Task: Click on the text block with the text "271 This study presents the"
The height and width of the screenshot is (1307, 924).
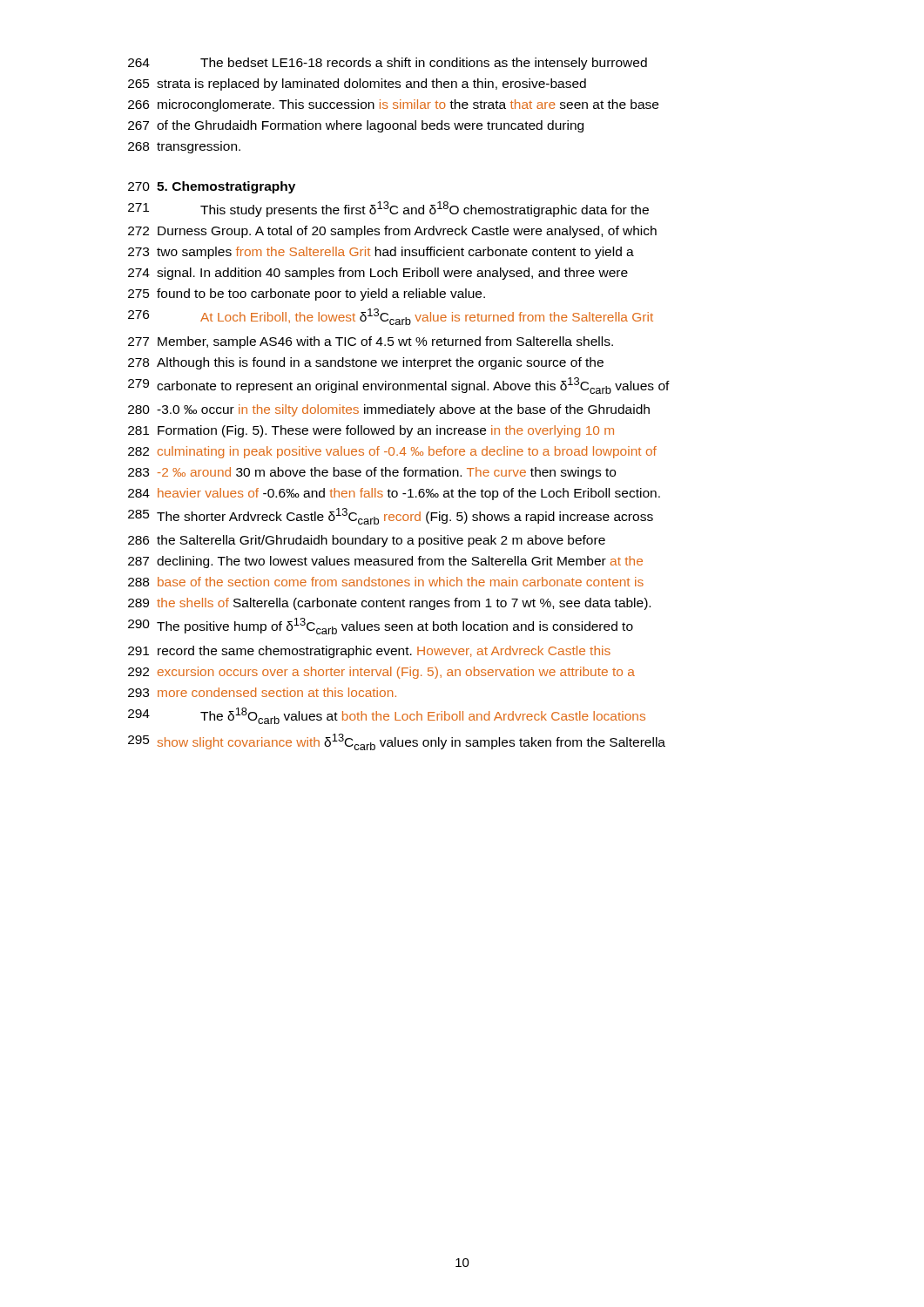Action: (475, 251)
